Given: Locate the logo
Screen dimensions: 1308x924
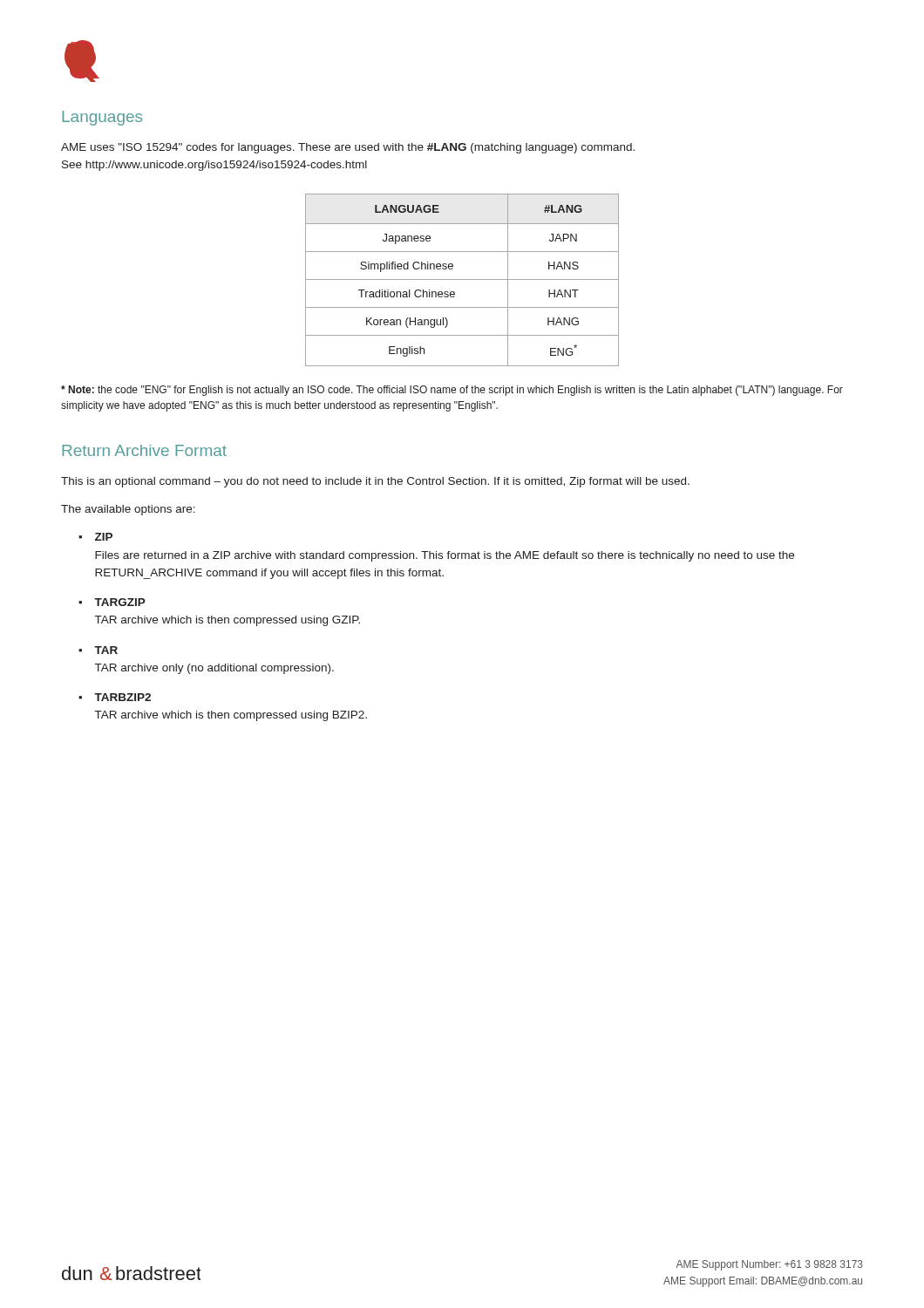Looking at the screenshot, I should point(462,62).
